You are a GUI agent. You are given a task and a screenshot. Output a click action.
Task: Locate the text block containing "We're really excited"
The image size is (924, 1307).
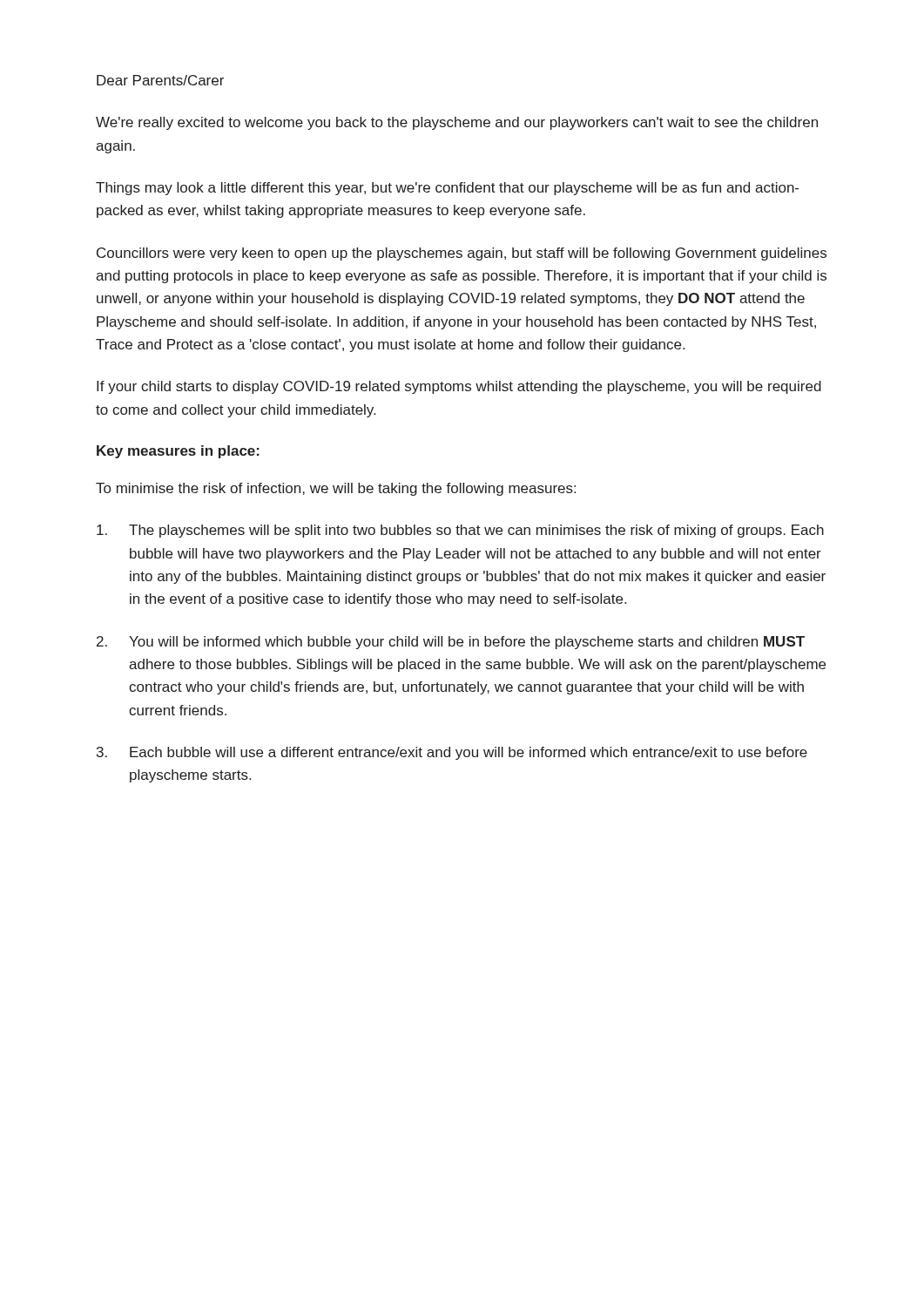pyautogui.click(x=457, y=134)
